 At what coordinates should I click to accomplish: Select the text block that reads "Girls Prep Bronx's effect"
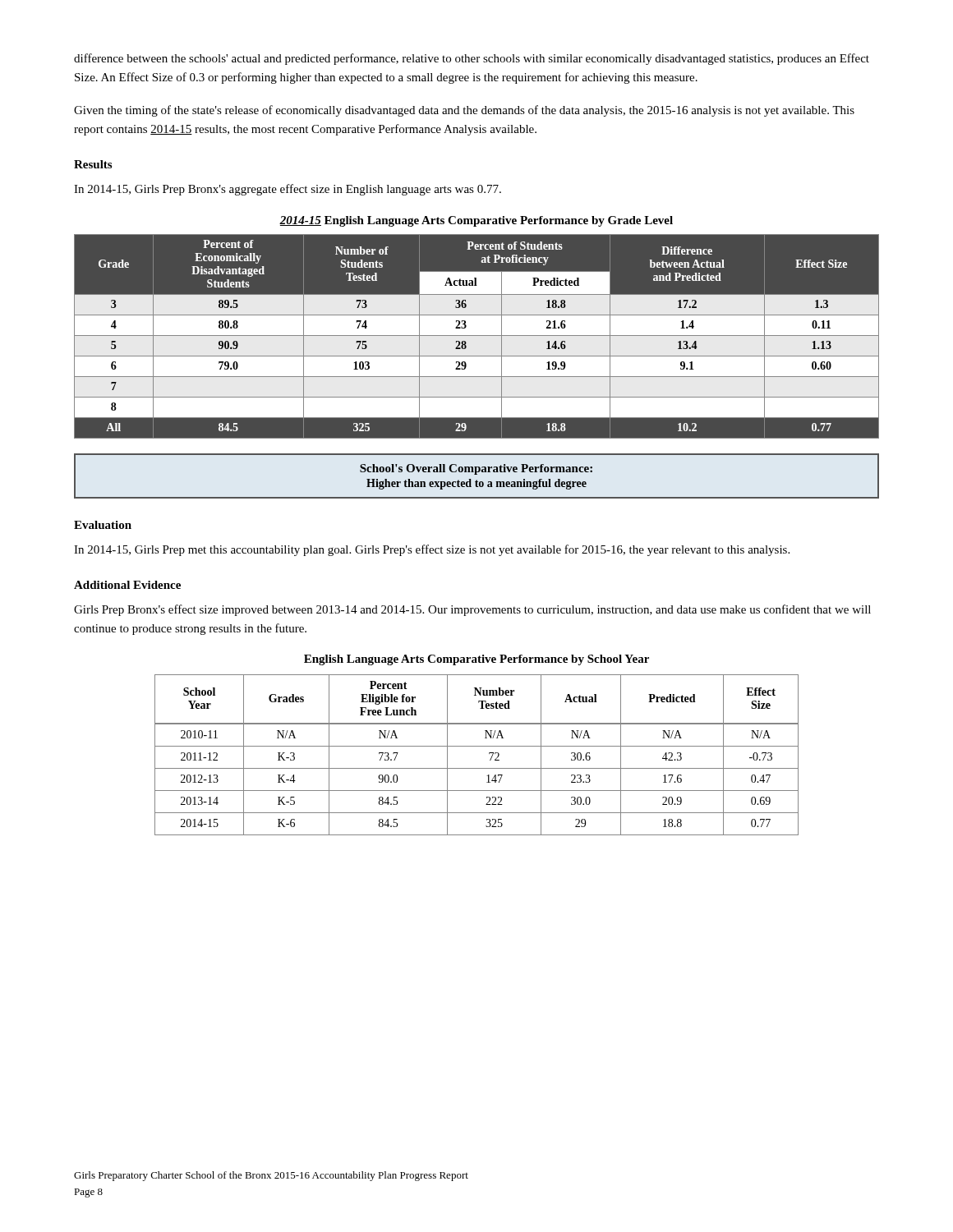(473, 619)
